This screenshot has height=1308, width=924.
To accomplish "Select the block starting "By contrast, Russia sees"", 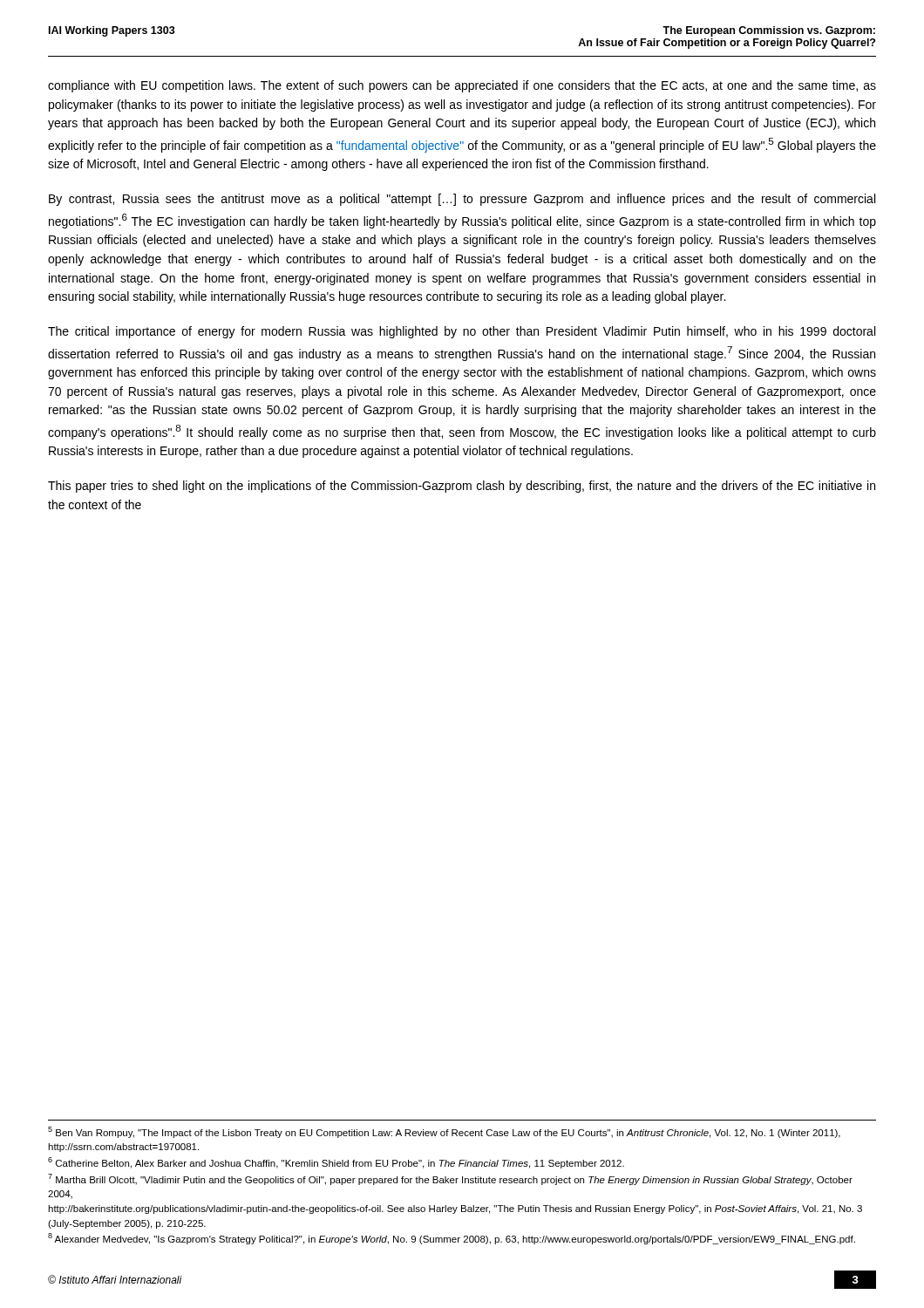I will [462, 248].
